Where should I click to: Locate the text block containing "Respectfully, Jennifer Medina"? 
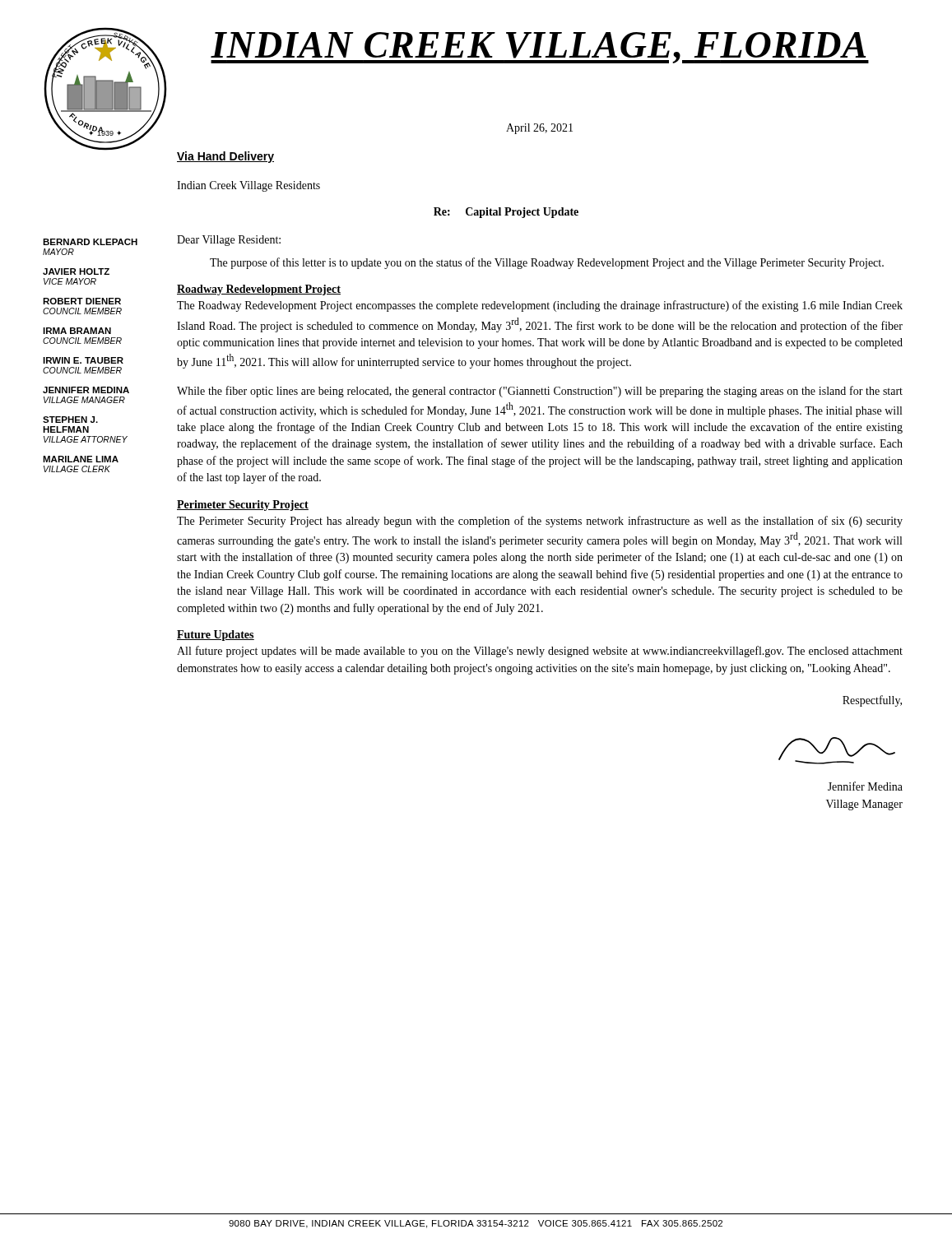point(837,752)
